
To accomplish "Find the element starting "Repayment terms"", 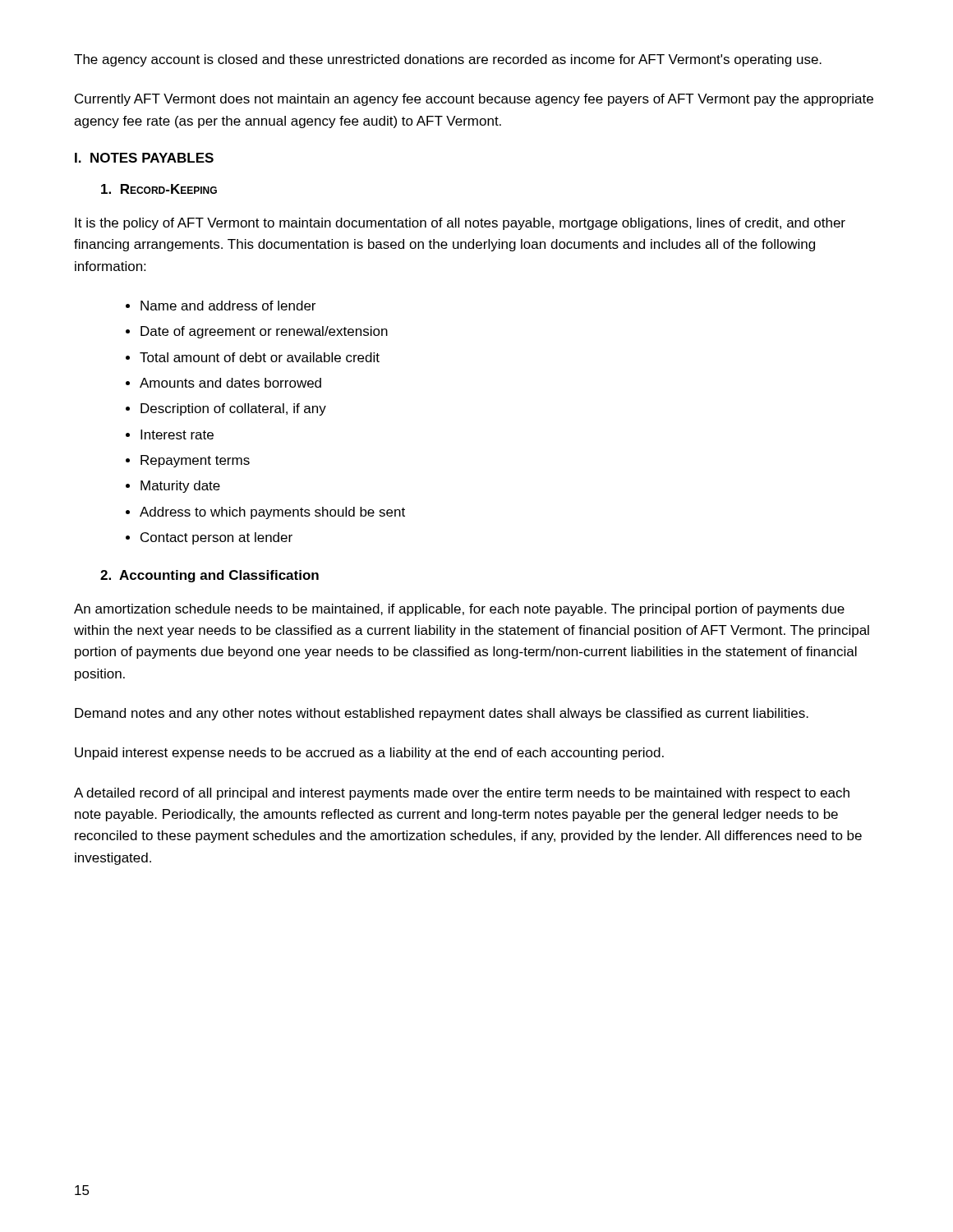I will click(x=195, y=460).
